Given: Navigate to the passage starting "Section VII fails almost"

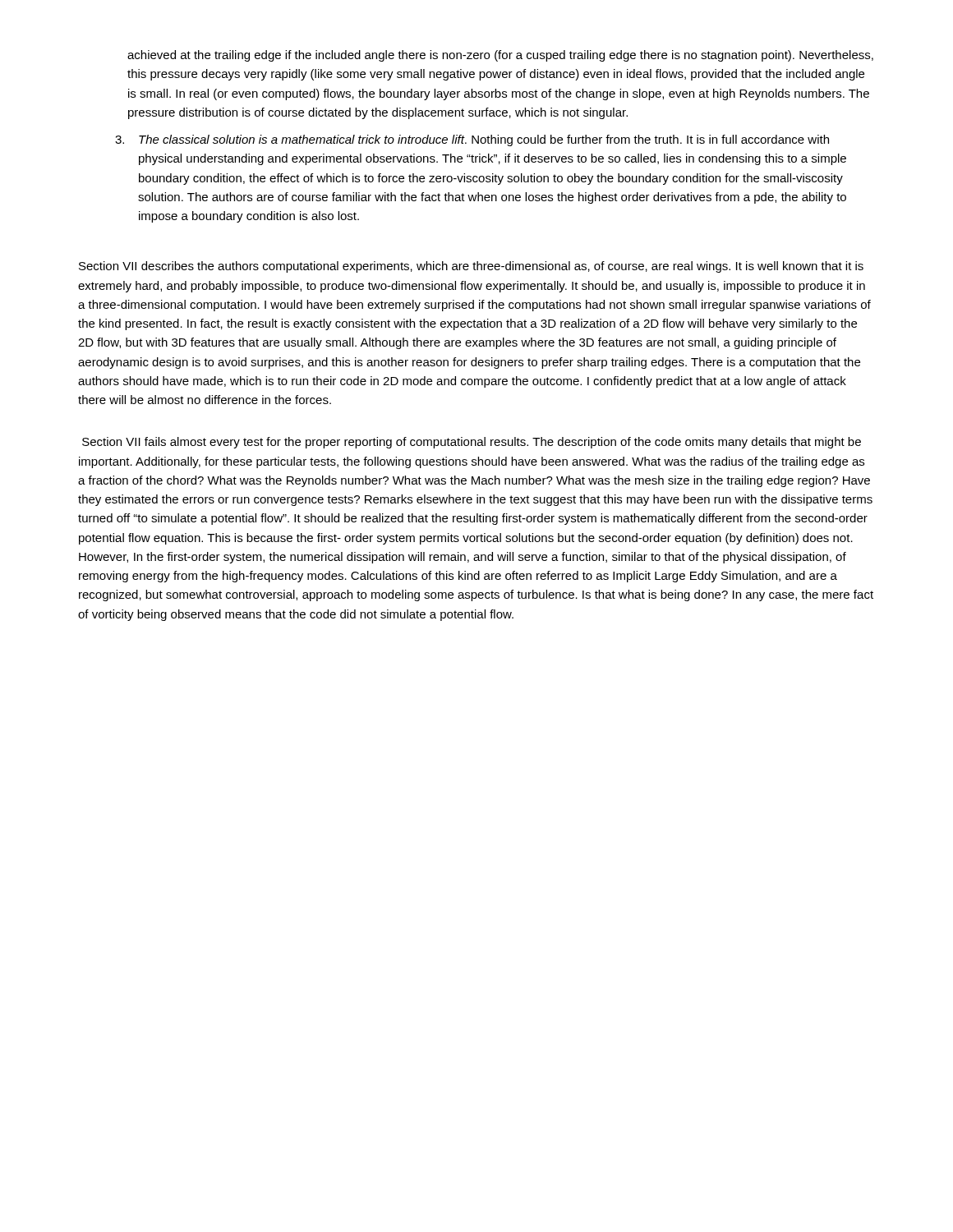Looking at the screenshot, I should click(476, 528).
